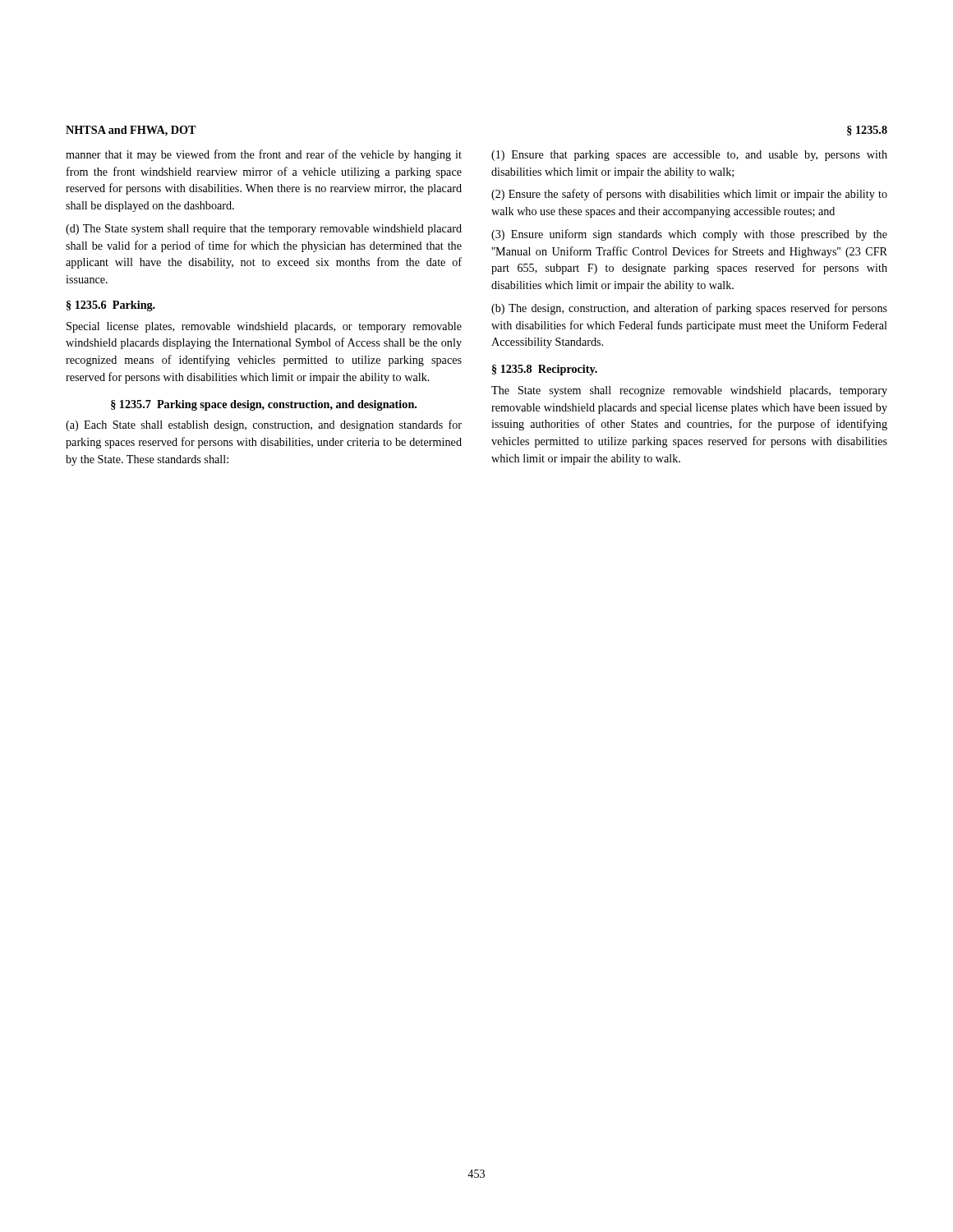Where is the passage that starts "Special license plates,"?
953x1232 pixels.
(264, 351)
